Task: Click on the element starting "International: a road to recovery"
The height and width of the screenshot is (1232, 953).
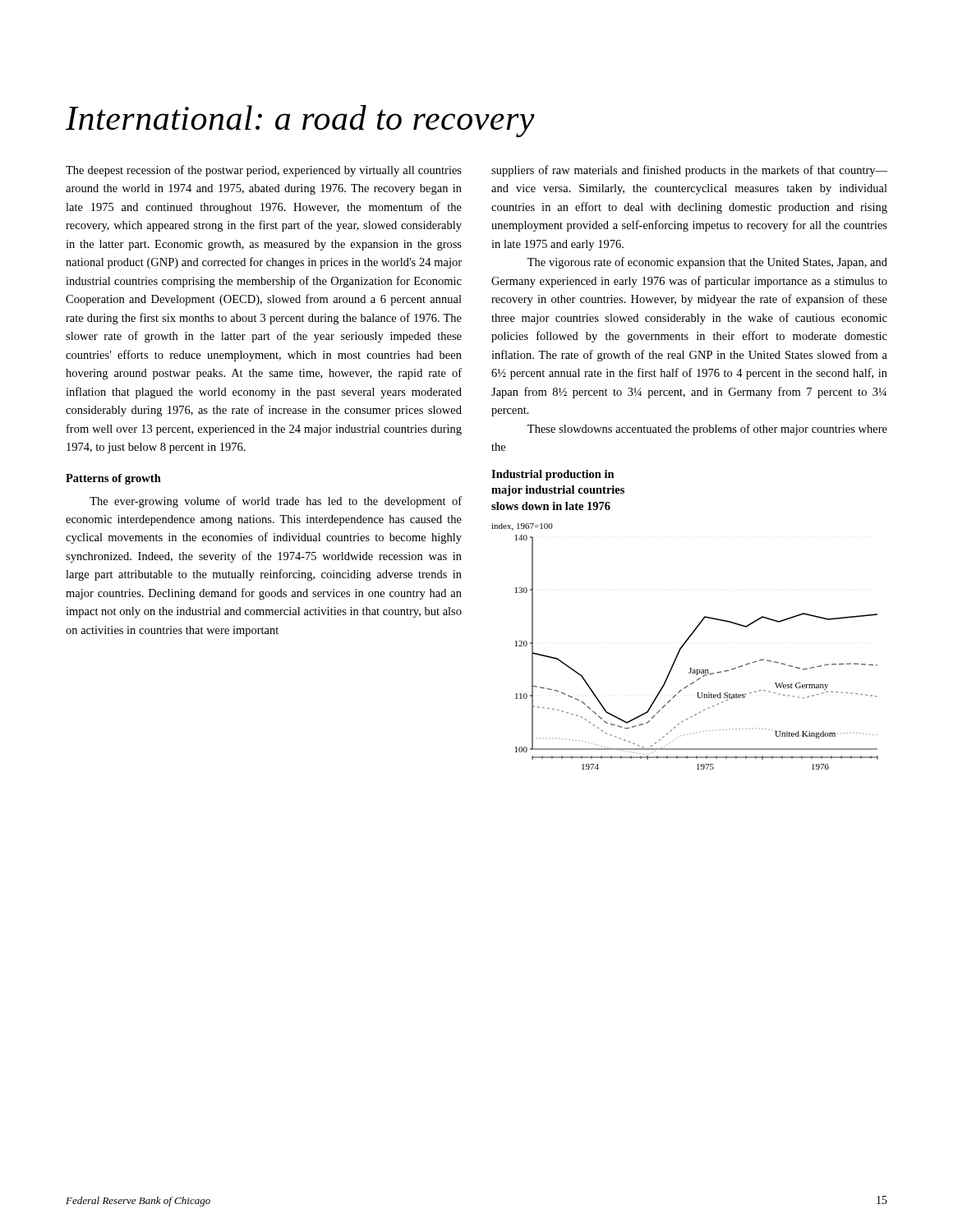Action: [x=476, y=118]
